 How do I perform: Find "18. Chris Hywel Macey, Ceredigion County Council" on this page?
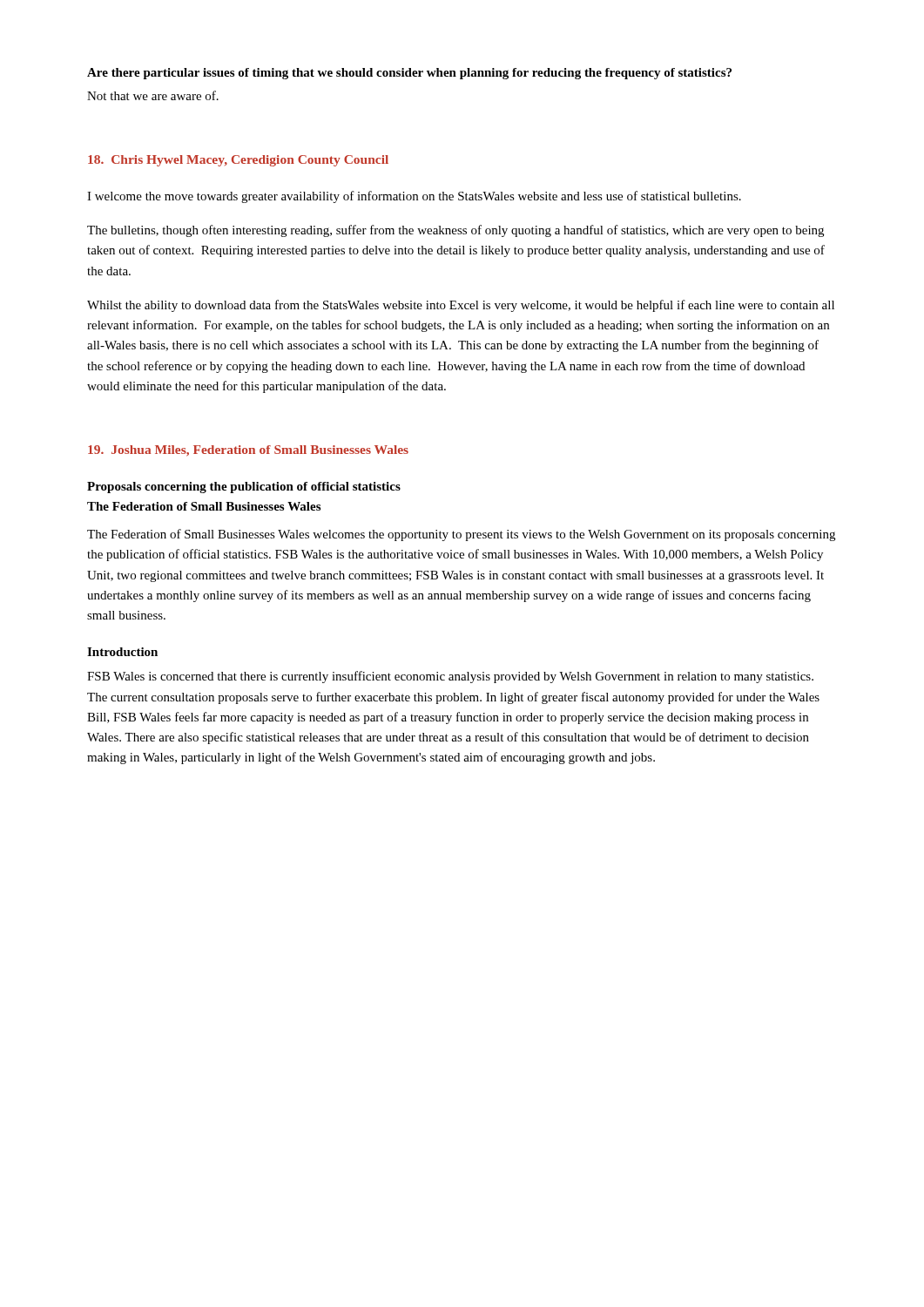pyautogui.click(x=238, y=159)
